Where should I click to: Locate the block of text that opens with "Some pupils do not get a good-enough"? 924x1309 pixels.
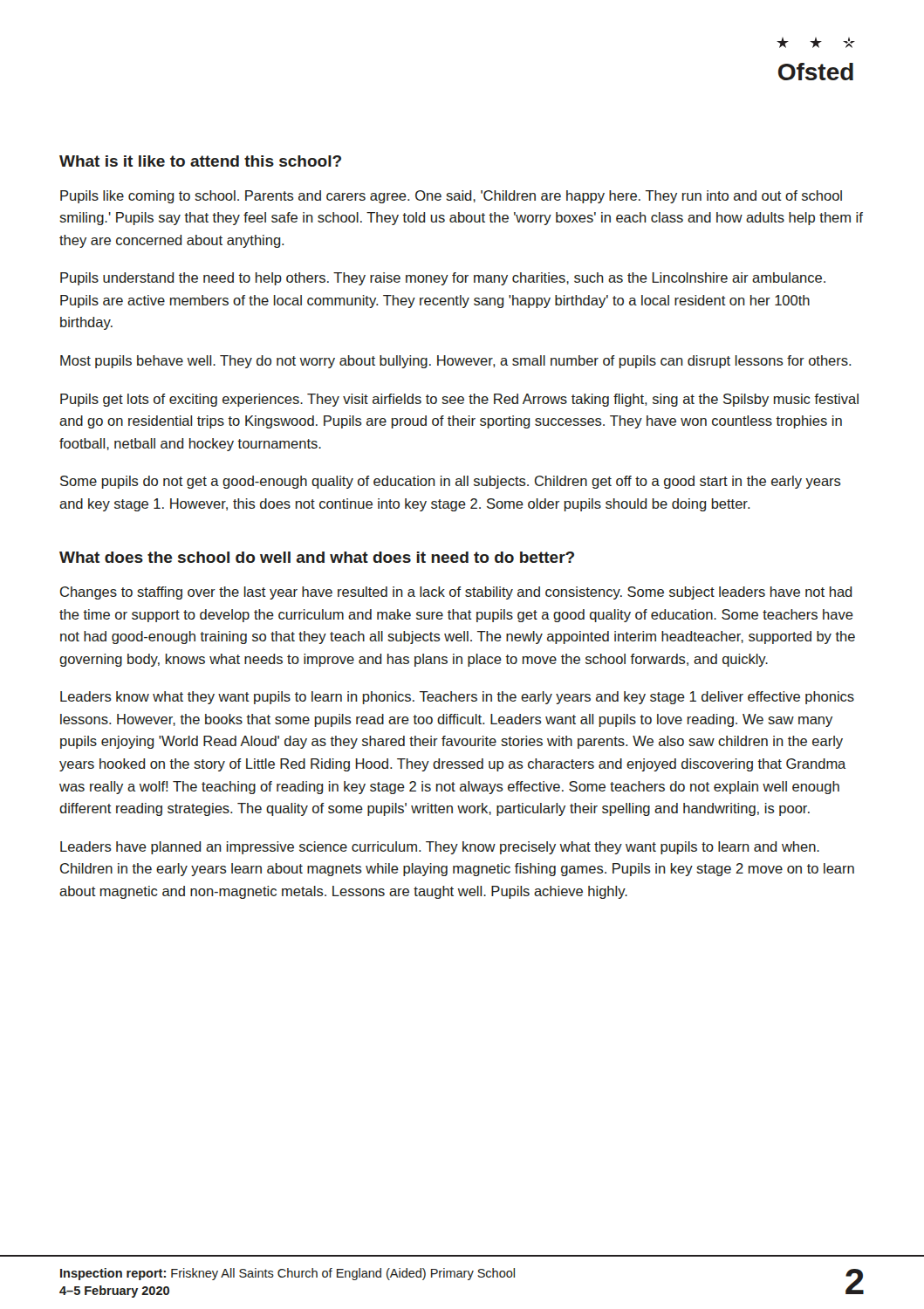click(x=450, y=492)
